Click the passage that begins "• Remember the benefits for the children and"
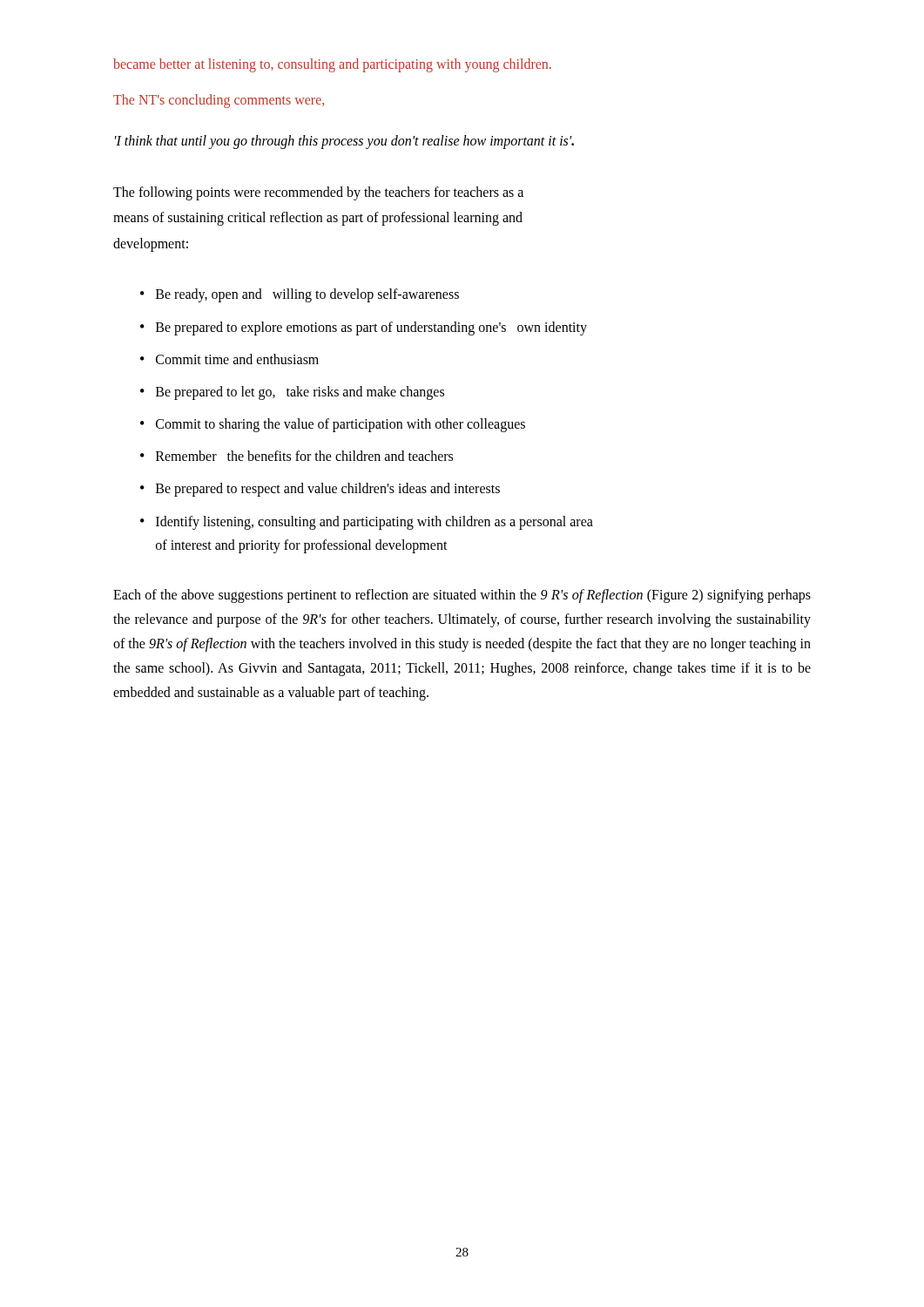 tap(296, 456)
